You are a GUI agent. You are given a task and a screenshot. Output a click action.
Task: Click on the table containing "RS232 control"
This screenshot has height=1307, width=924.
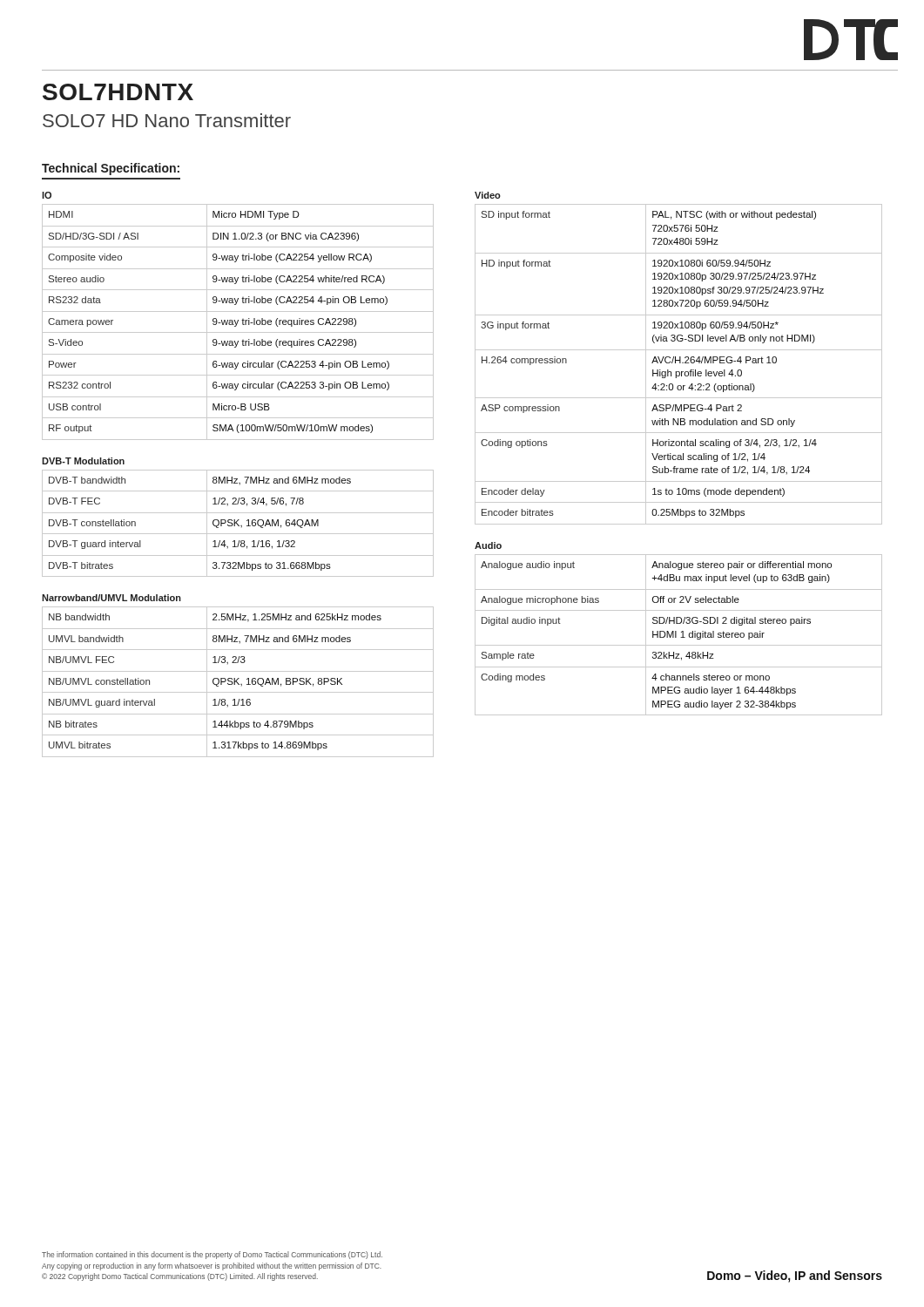tap(238, 322)
